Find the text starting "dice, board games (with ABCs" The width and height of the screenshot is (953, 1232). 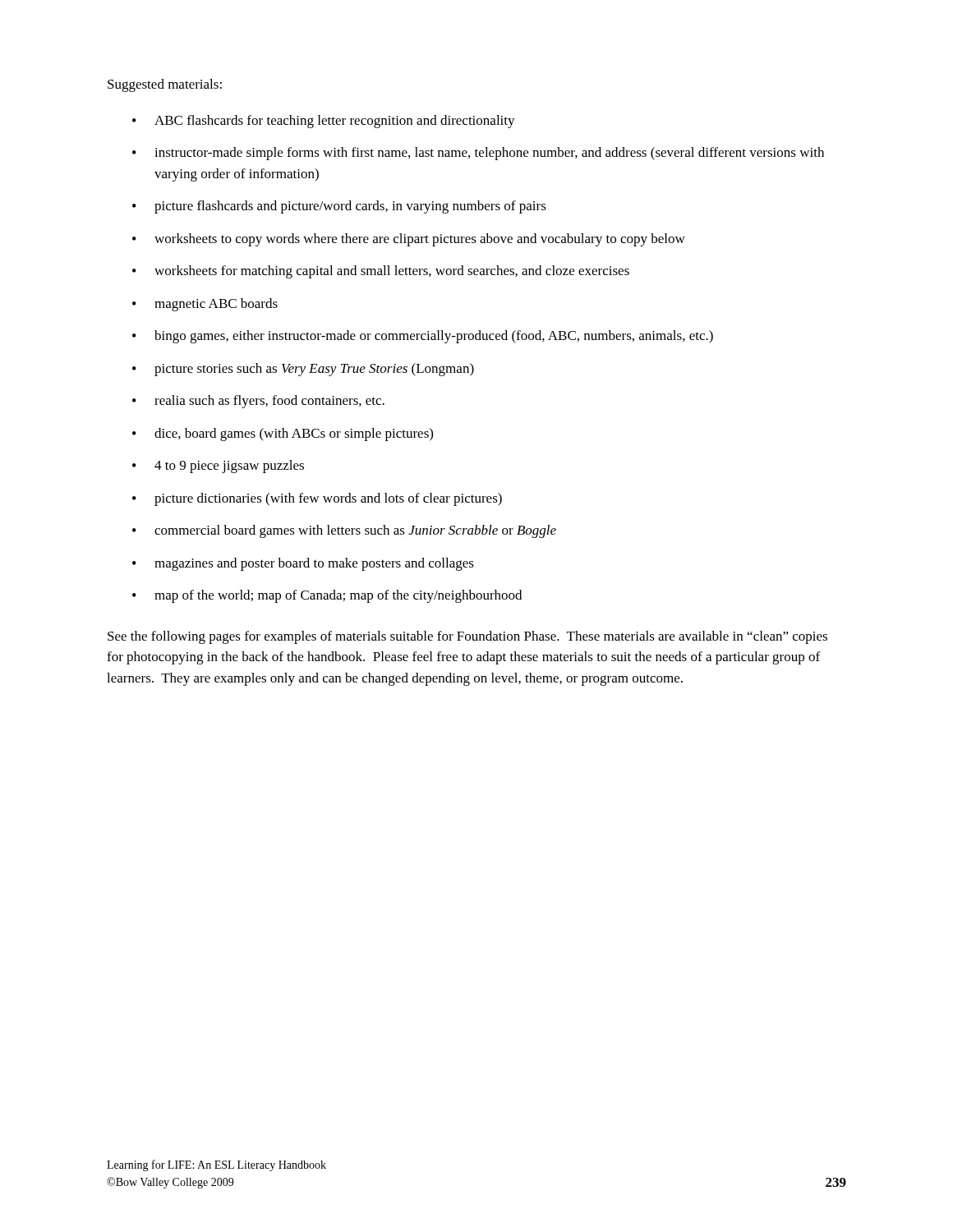294,433
